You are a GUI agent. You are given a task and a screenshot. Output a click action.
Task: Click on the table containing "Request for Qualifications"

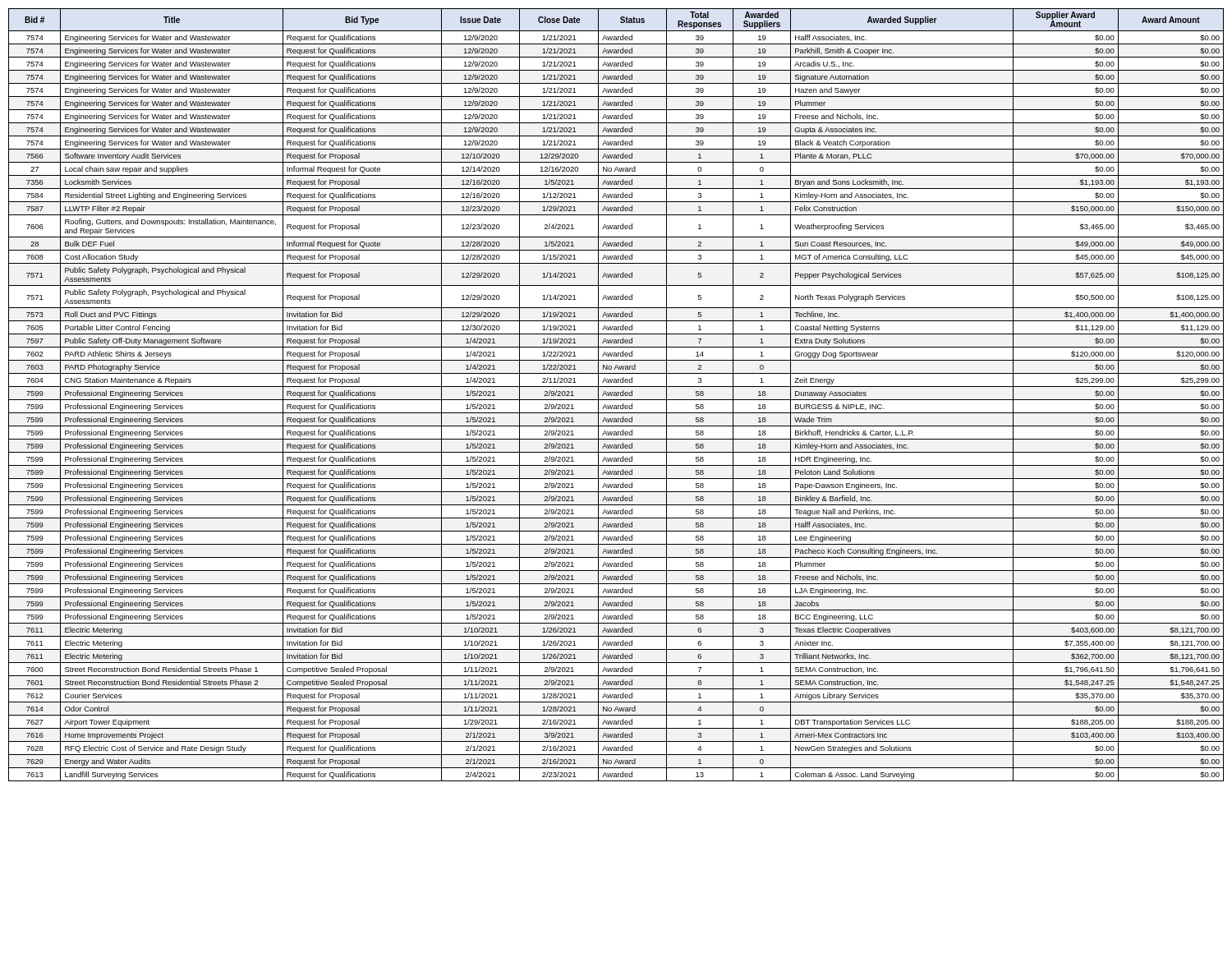(x=616, y=395)
